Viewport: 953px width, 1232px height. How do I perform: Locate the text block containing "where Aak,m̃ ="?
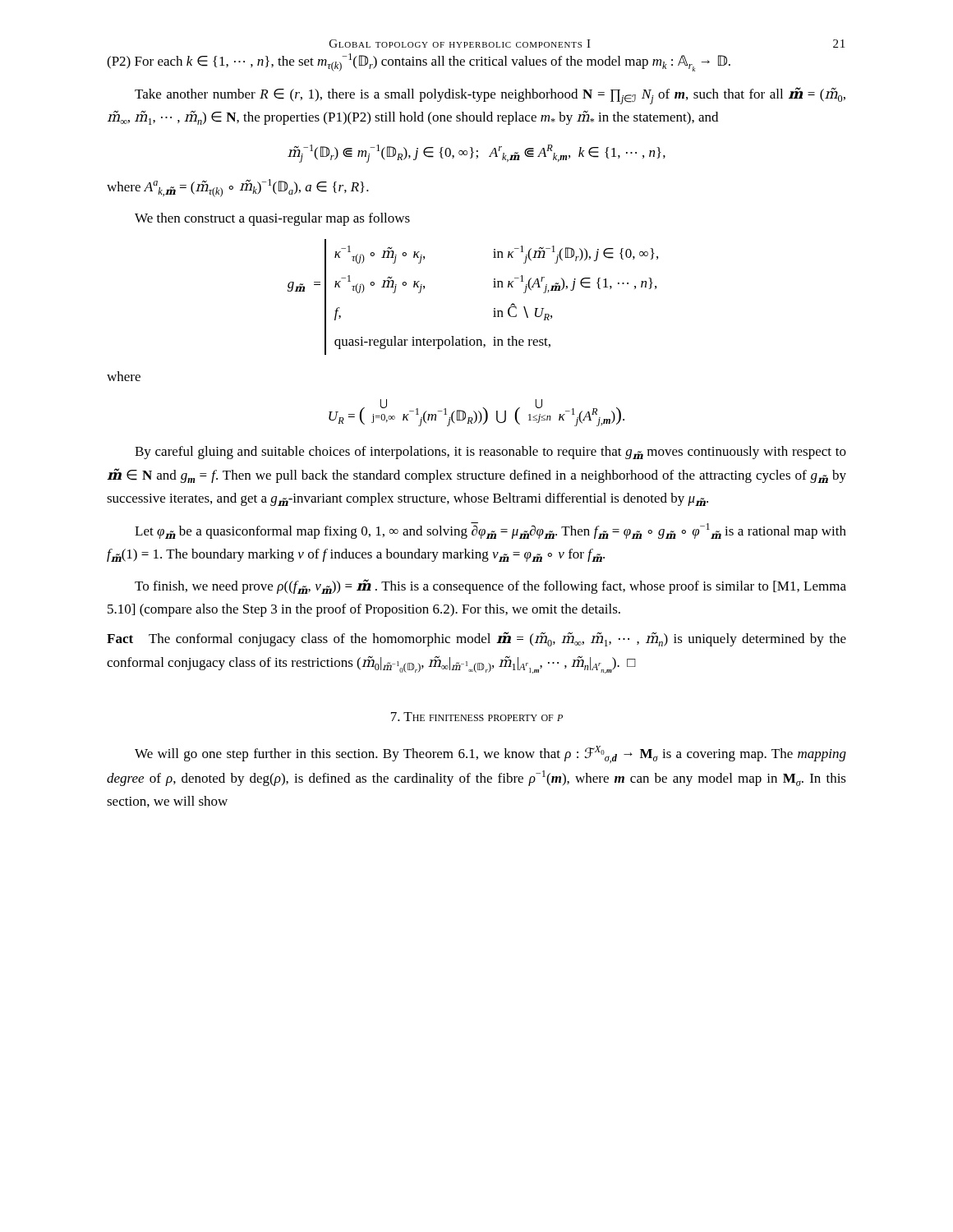click(x=238, y=188)
